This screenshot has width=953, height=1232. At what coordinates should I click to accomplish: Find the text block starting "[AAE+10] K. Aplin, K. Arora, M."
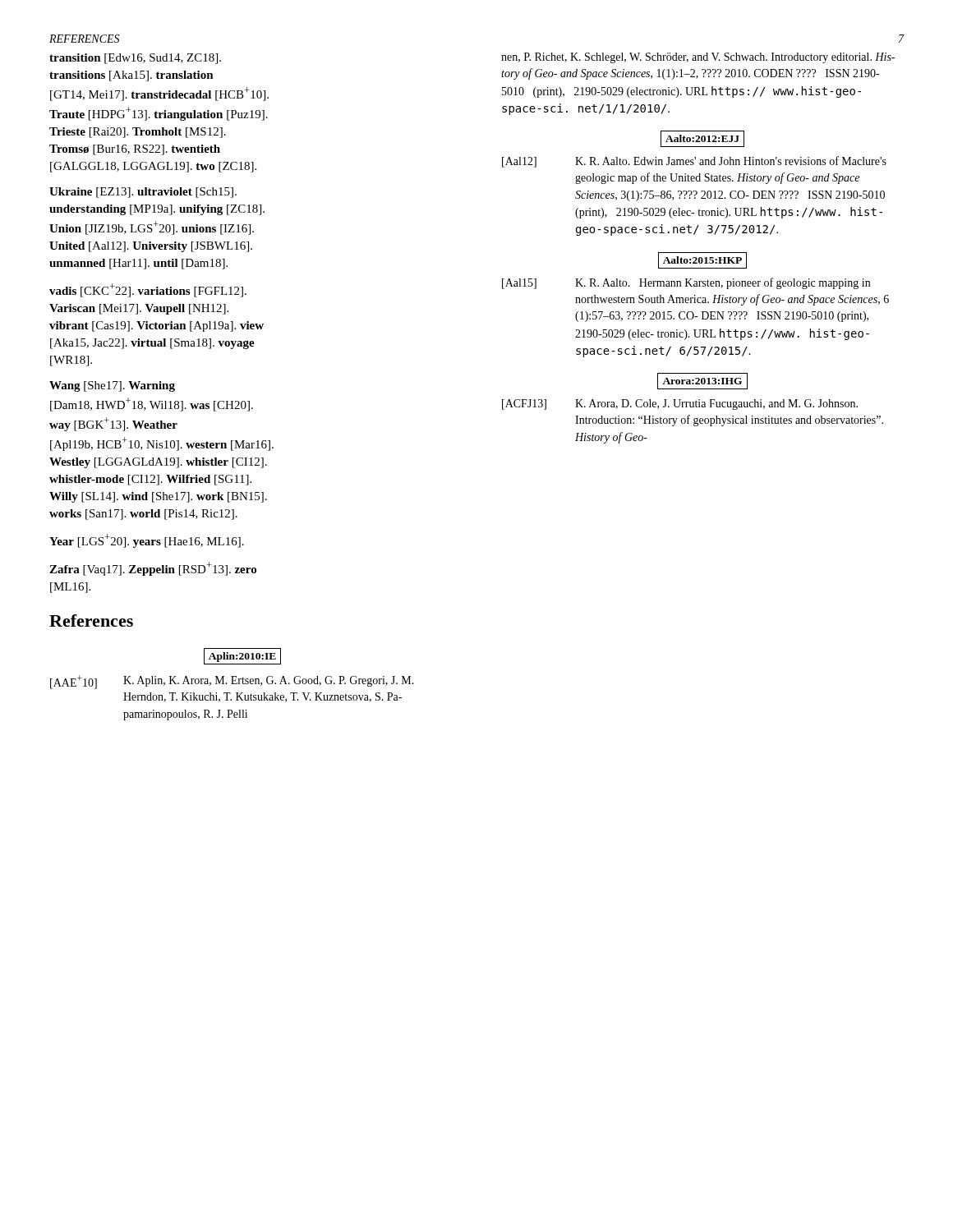[242, 698]
